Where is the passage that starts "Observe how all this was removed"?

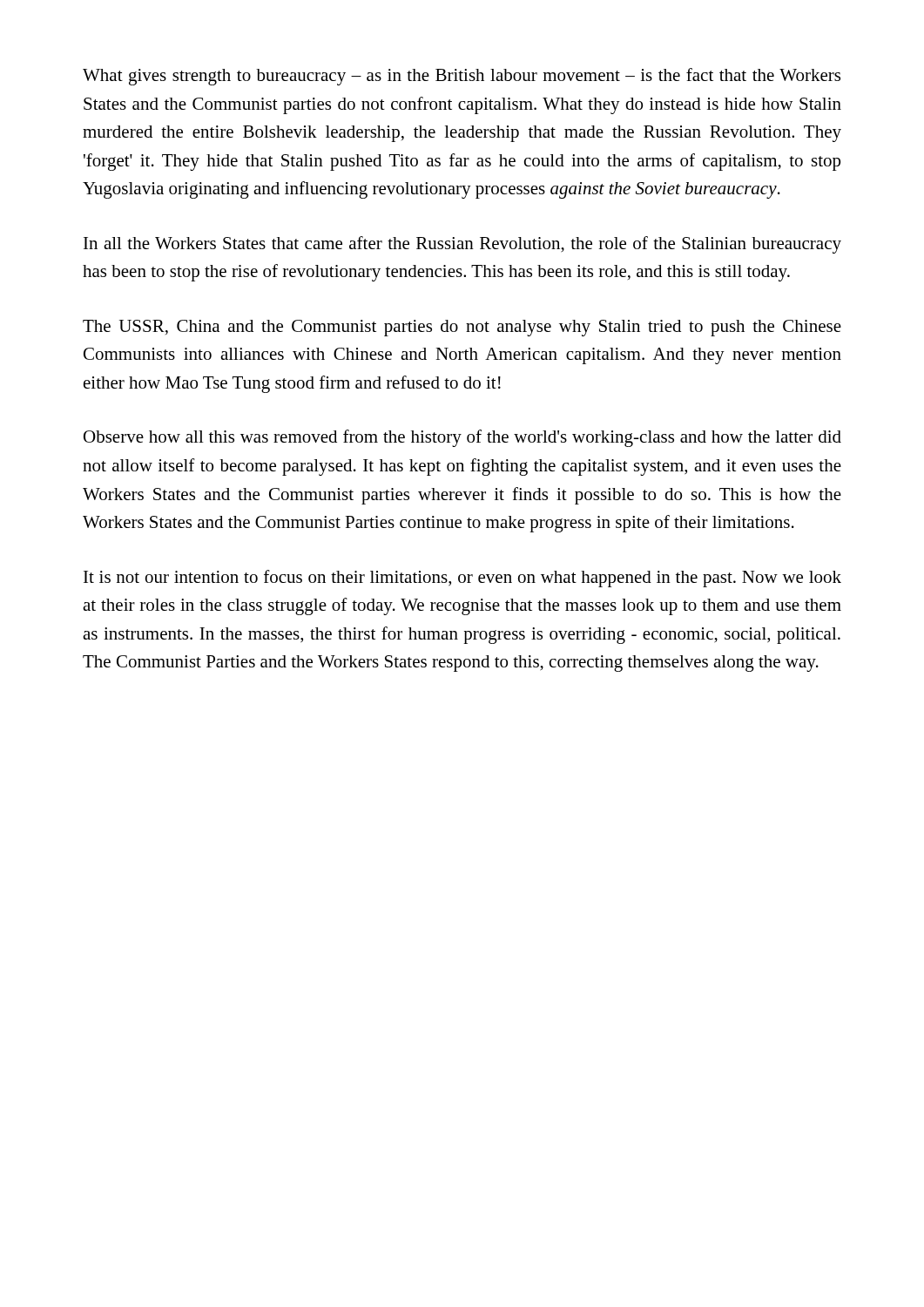point(462,479)
